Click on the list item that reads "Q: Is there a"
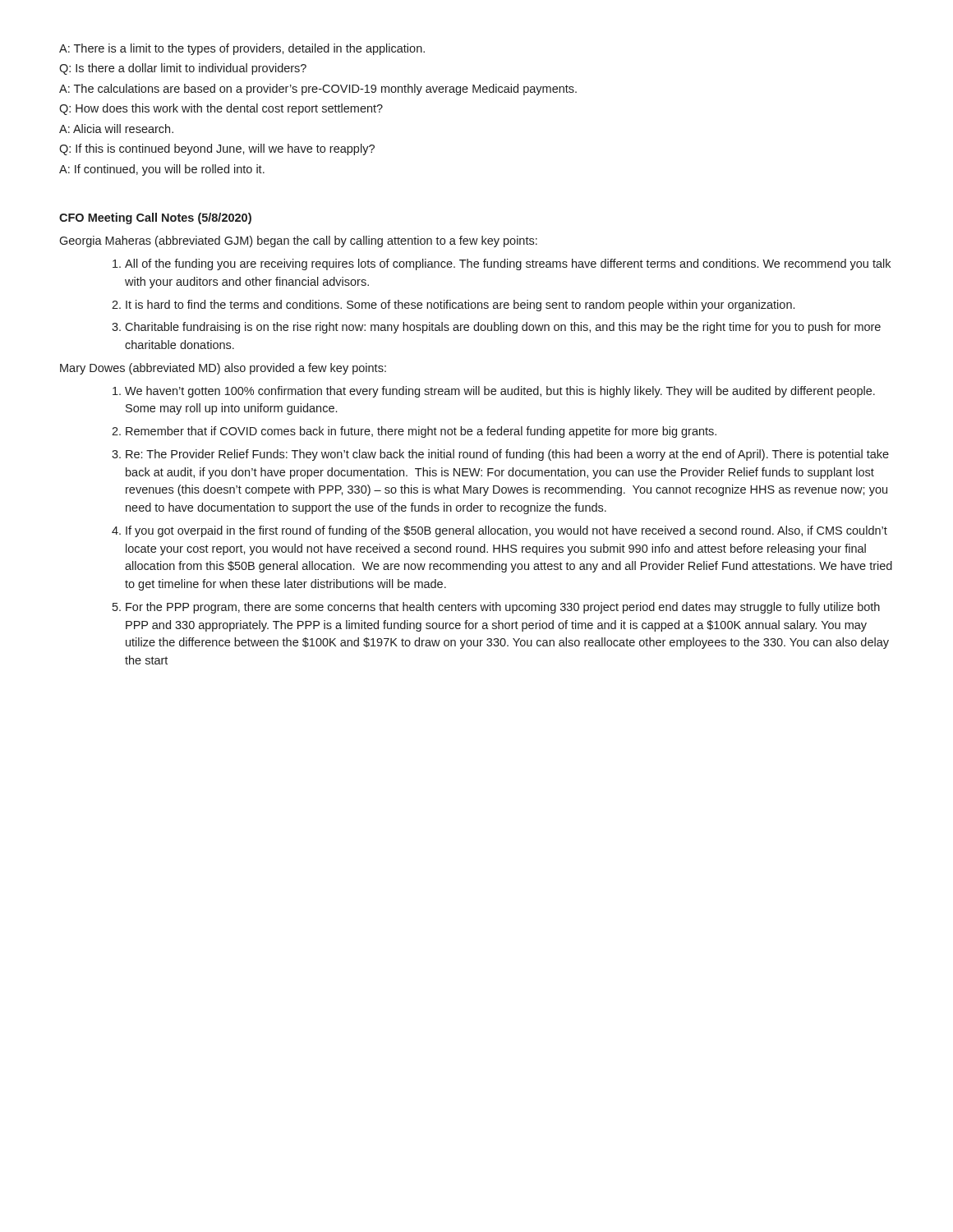Screen dimensions: 1232x953 click(x=183, y=69)
